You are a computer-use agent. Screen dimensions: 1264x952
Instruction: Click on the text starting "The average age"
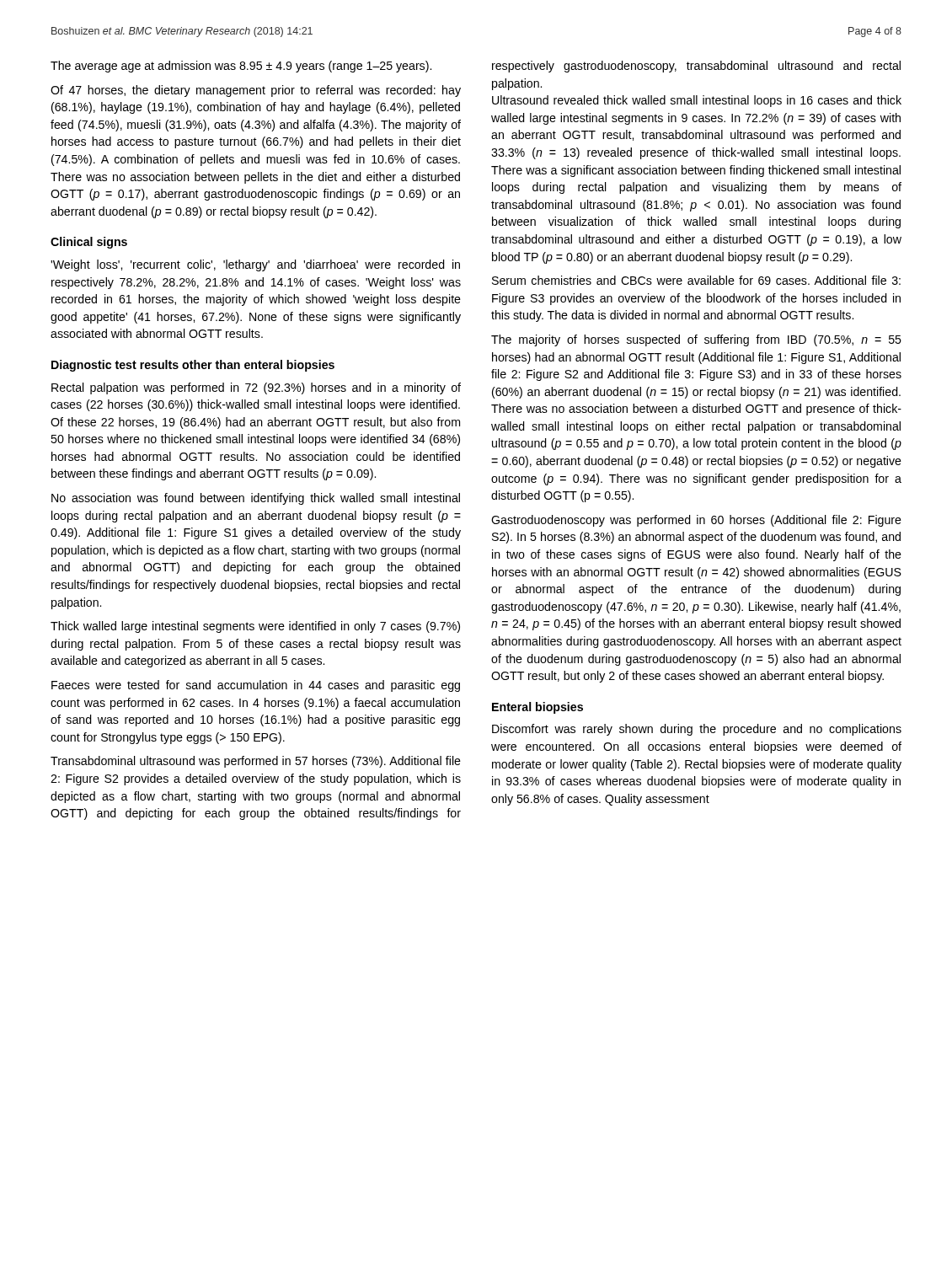tap(256, 66)
